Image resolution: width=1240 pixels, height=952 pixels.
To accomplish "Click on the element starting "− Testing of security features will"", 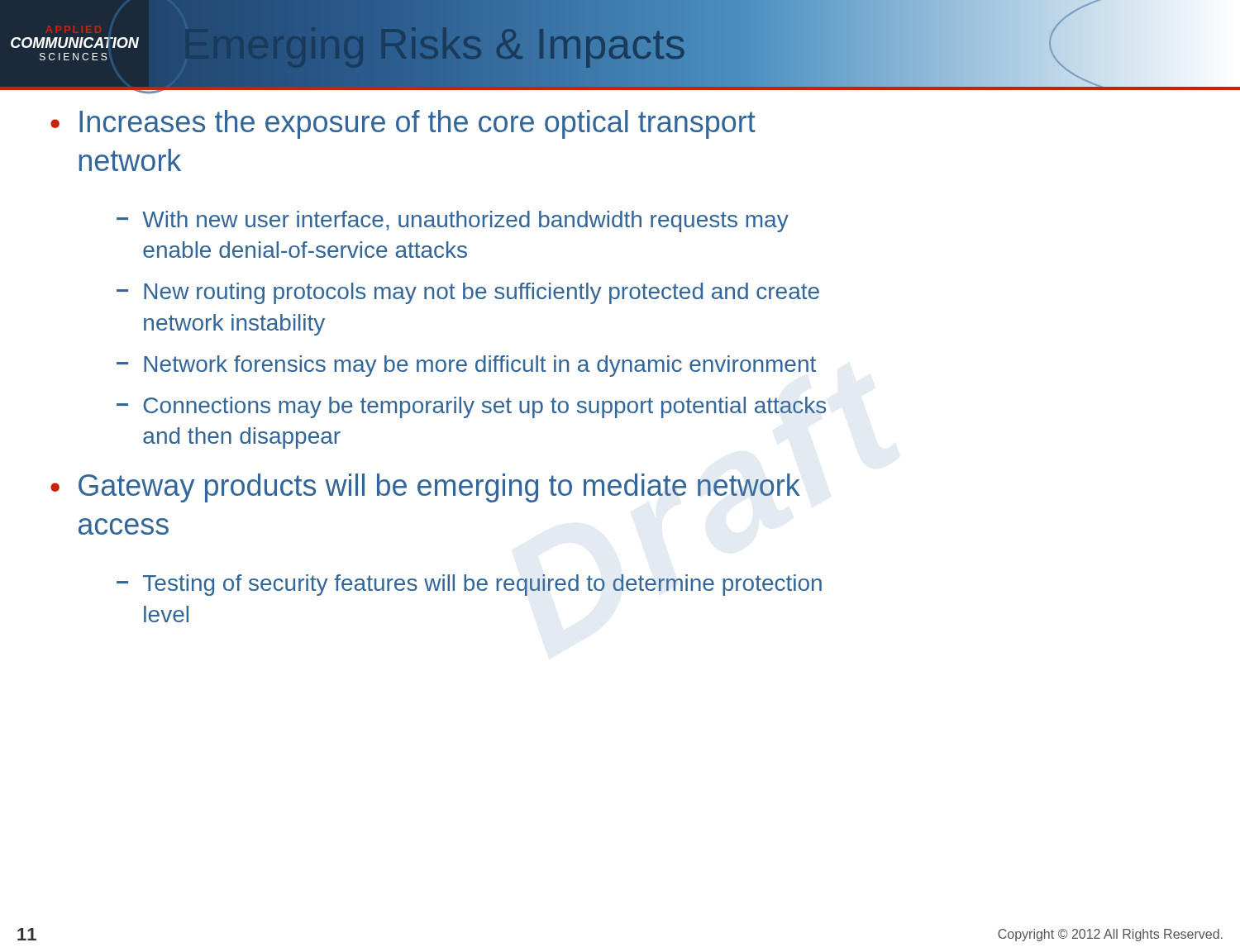I will coord(469,599).
